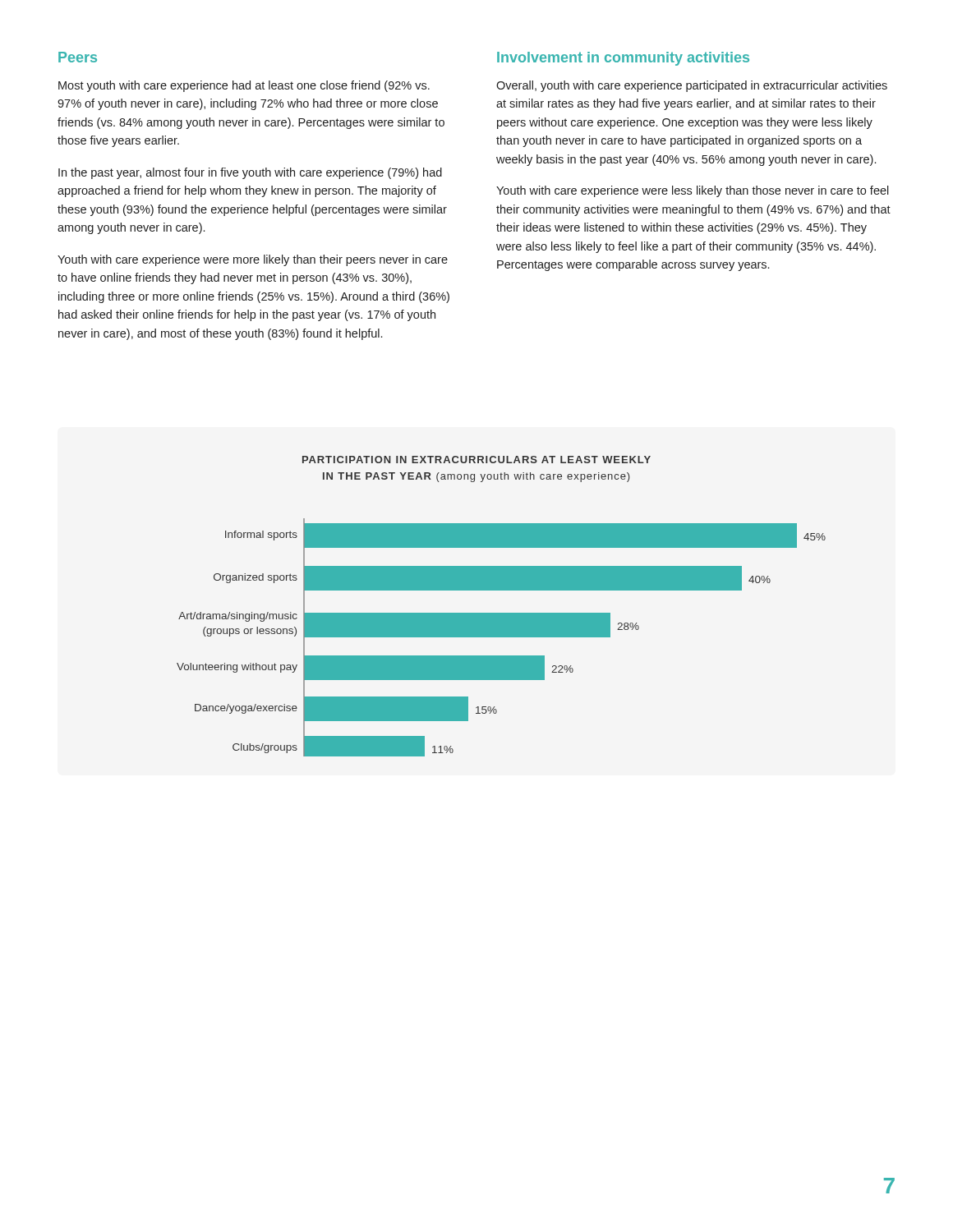Select the text block starting "Most youth with care experience had at least"
The image size is (953, 1232).
(257, 113)
